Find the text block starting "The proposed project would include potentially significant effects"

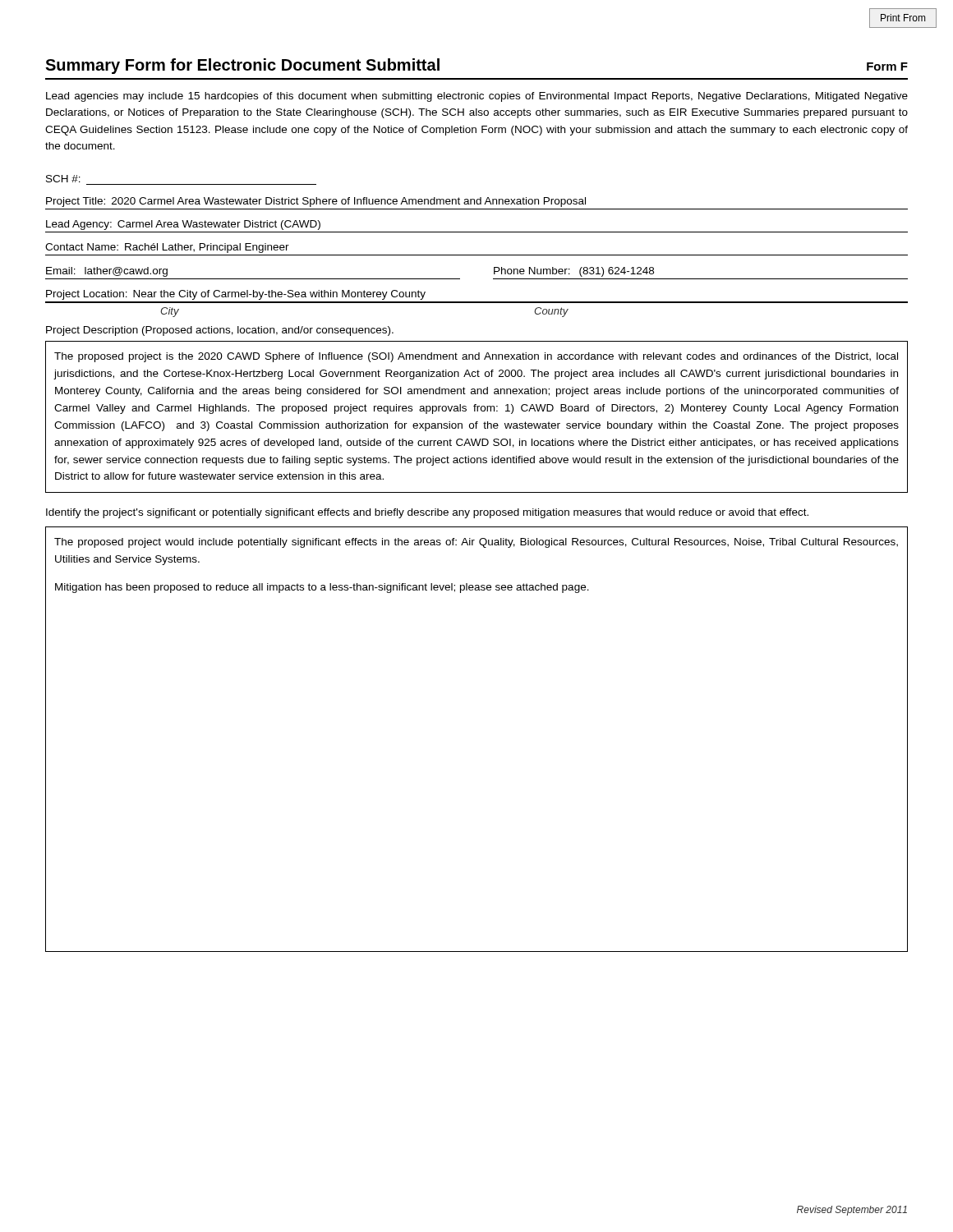476,543
